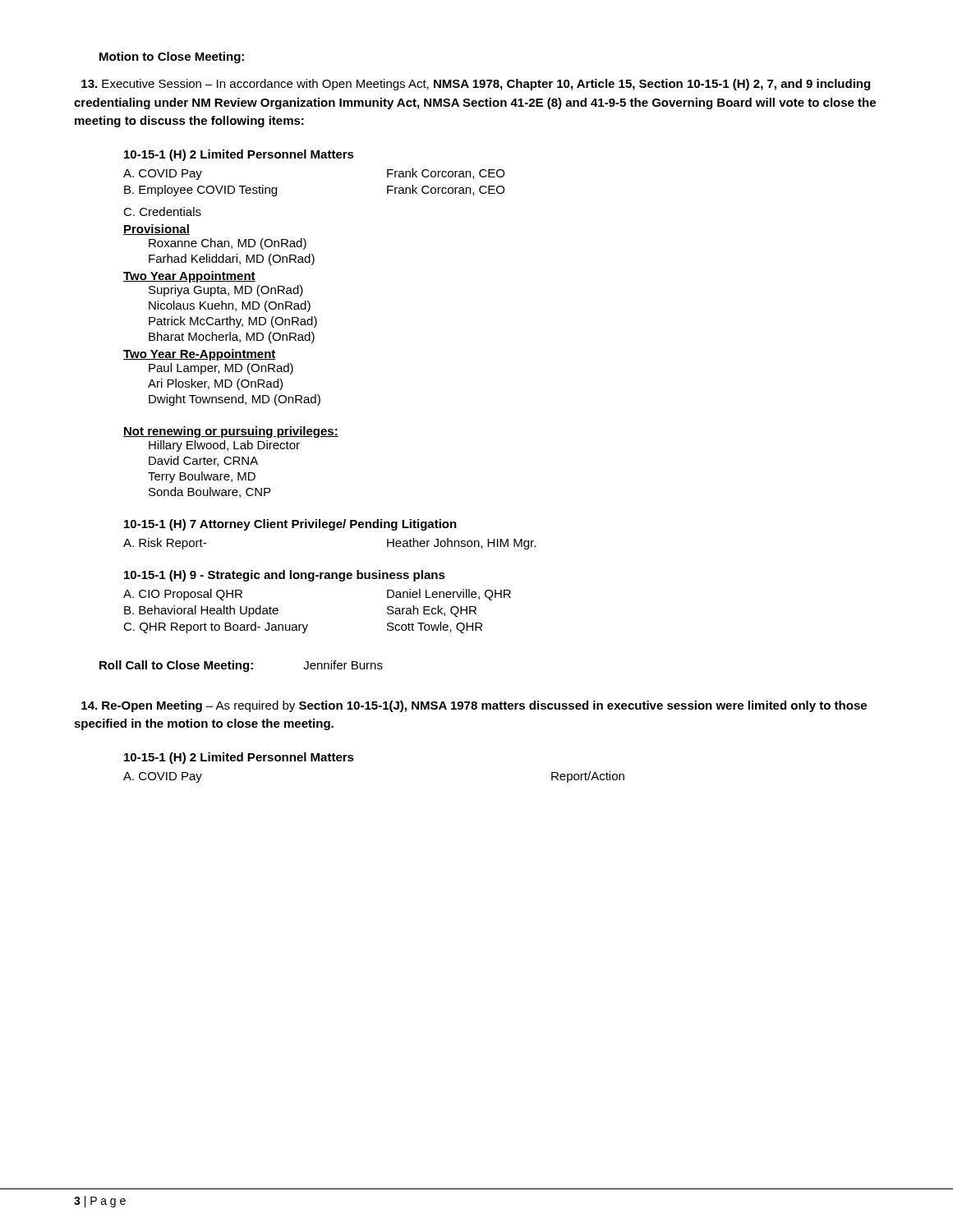Locate the block of text that opens with "B. Employee COVID"
Screen dimensions: 1232x953
coord(489,189)
